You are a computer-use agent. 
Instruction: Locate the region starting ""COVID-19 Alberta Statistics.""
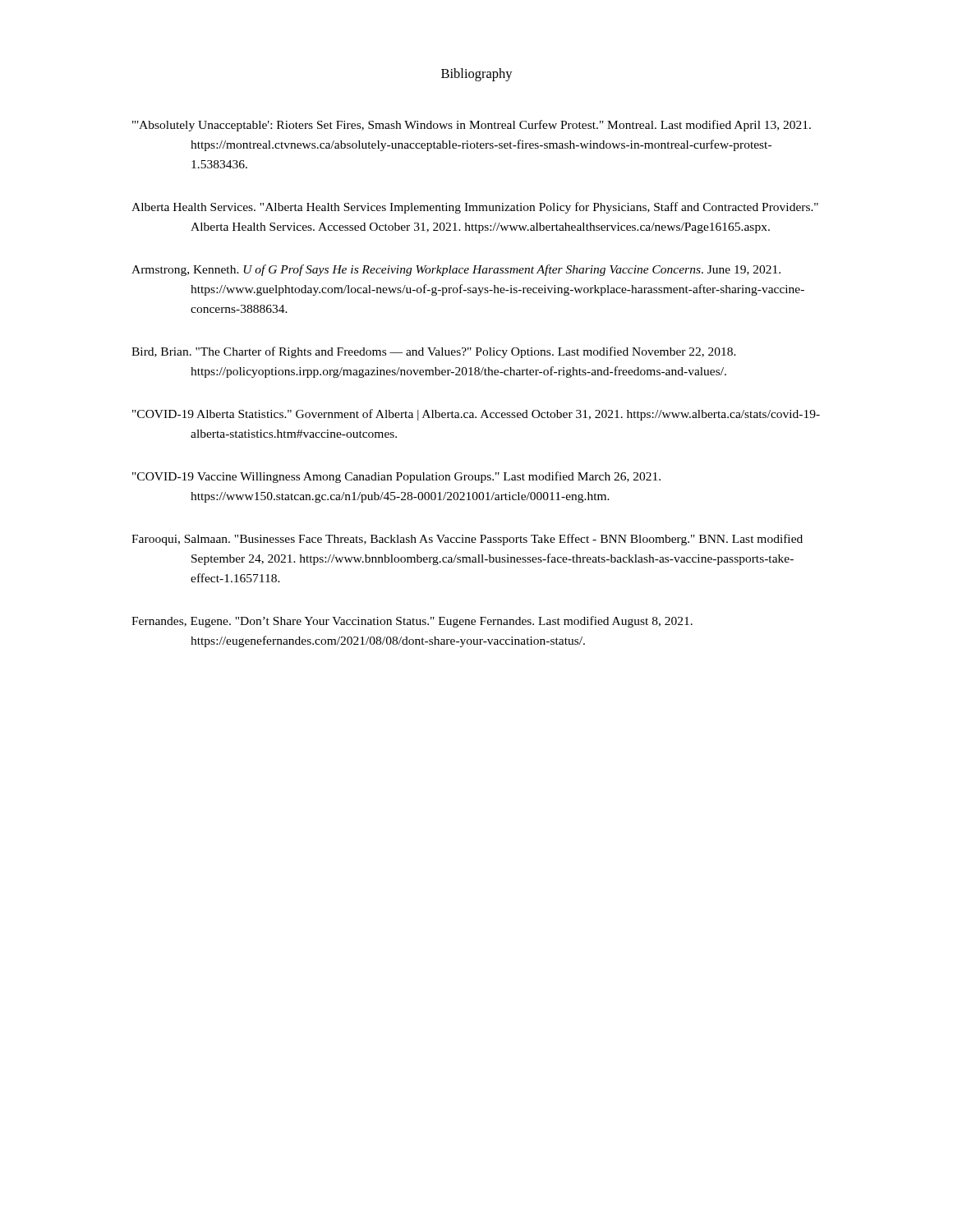pyautogui.click(x=476, y=424)
